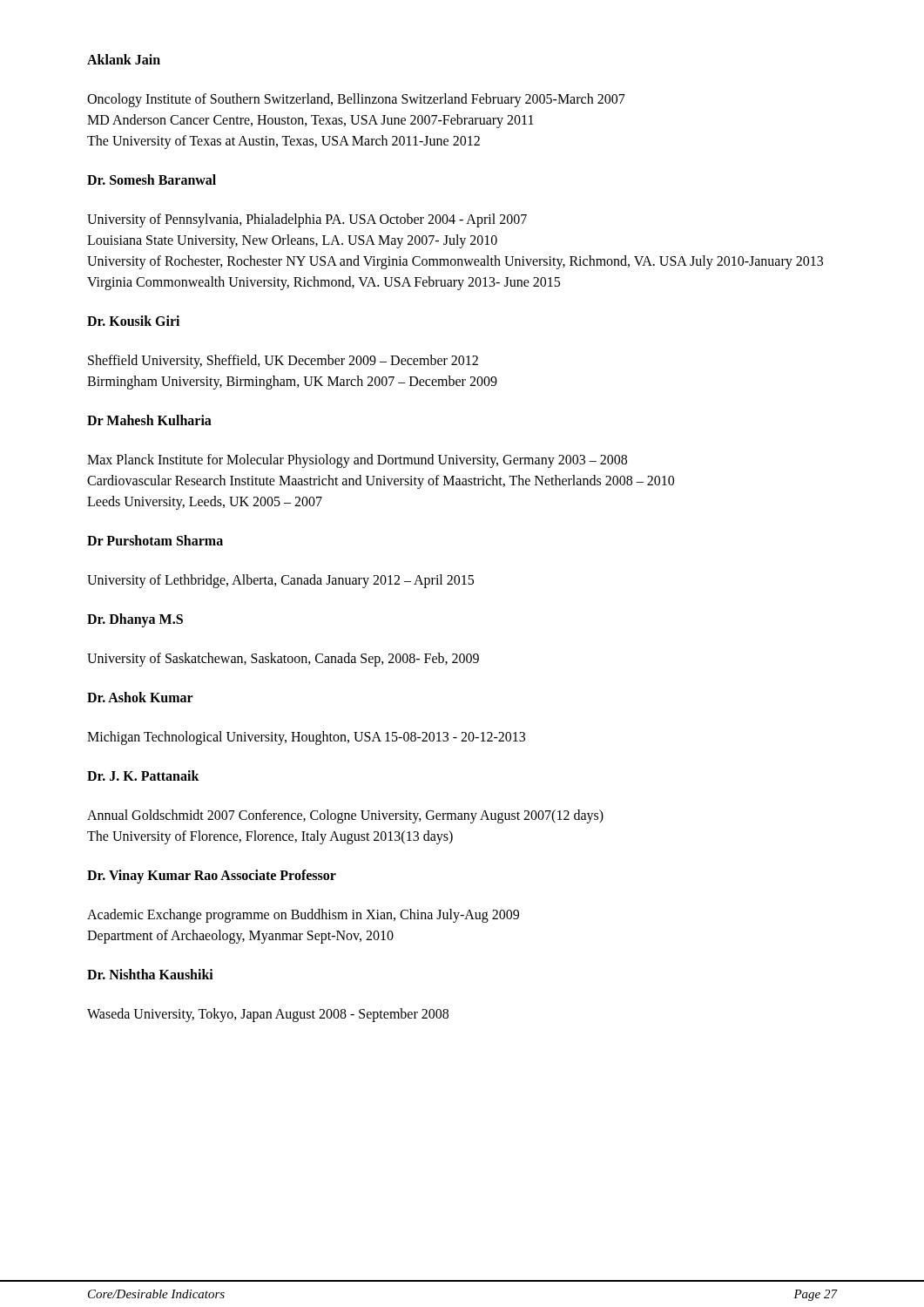Click on the element starting "Annual Goldschmidt 2007 Conference,"
This screenshot has width=924, height=1307.
click(462, 826)
